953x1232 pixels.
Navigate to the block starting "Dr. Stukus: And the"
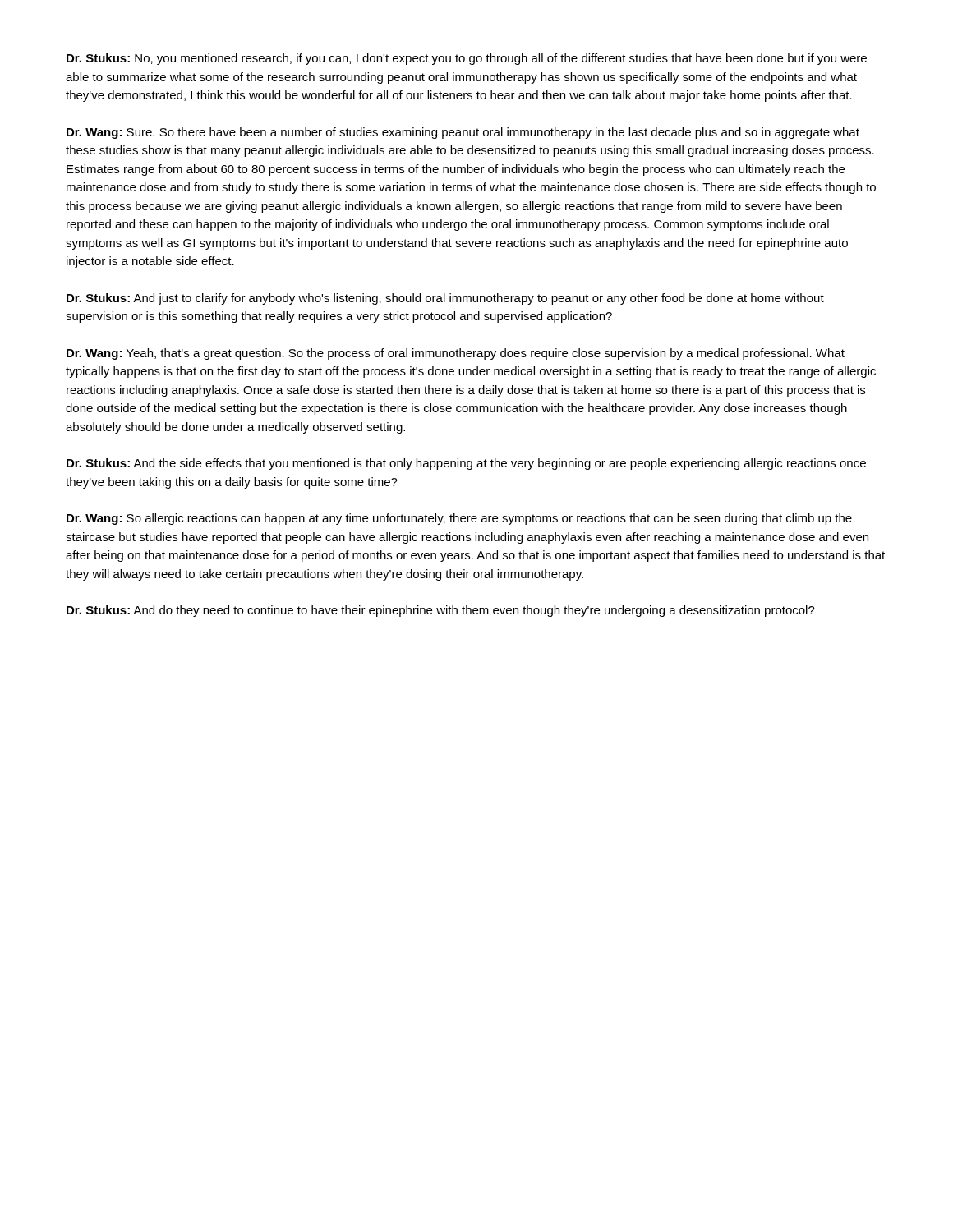pyautogui.click(x=466, y=472)
